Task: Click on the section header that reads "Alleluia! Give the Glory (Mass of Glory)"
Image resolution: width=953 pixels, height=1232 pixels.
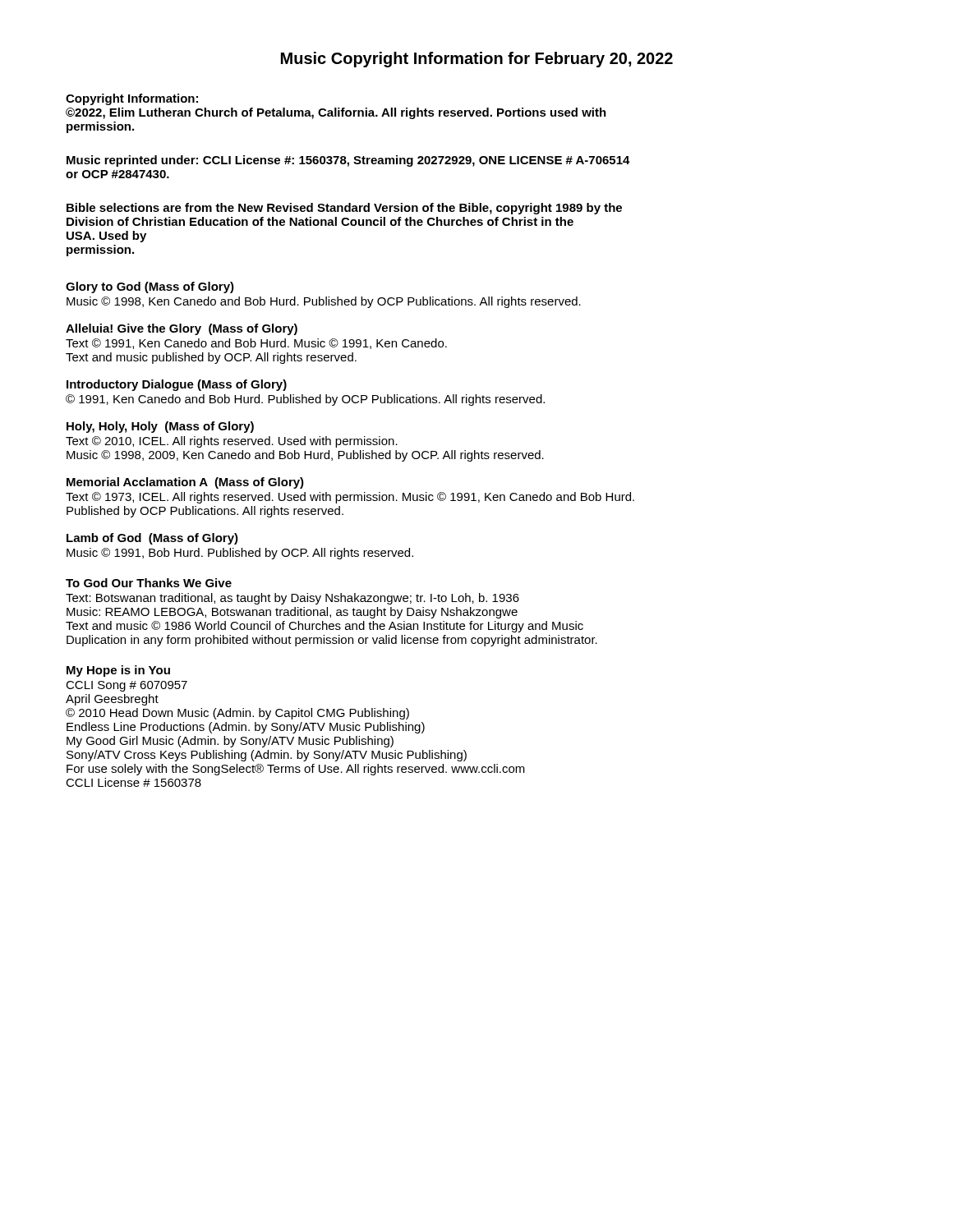Action: click(x=182, y=328)
